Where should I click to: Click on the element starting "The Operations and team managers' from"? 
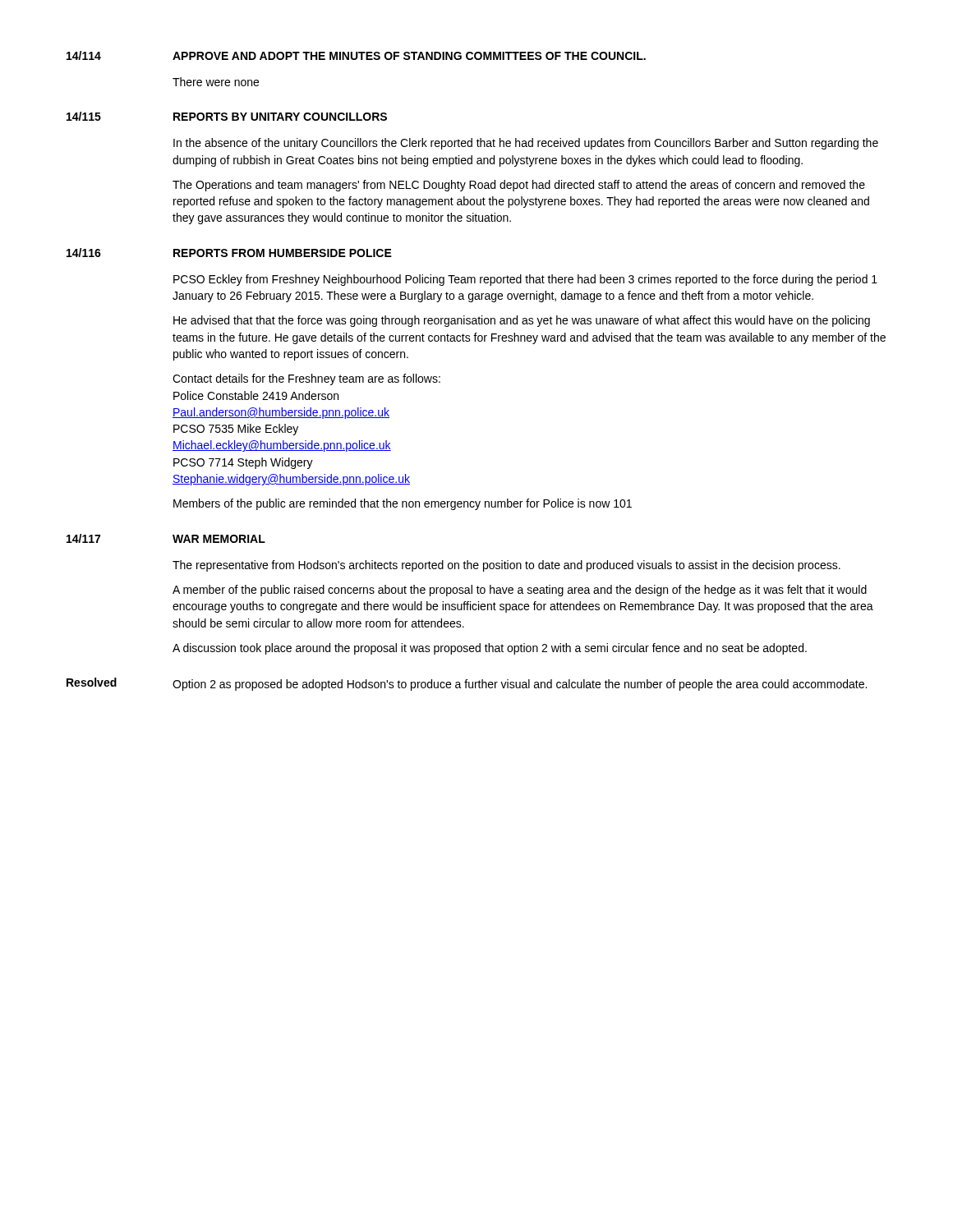point(521,201)
